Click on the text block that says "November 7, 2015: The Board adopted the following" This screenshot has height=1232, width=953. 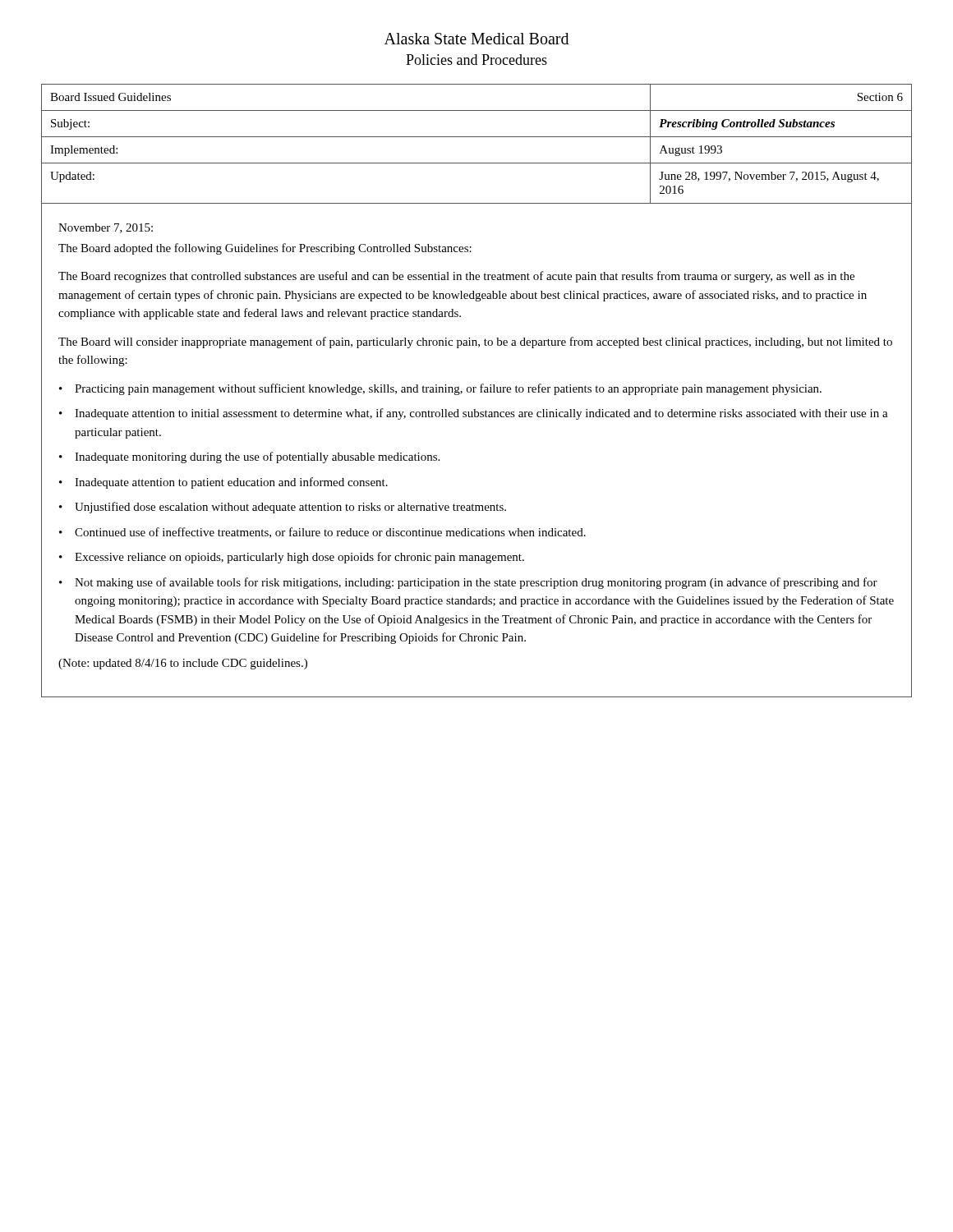coord(476,238)
